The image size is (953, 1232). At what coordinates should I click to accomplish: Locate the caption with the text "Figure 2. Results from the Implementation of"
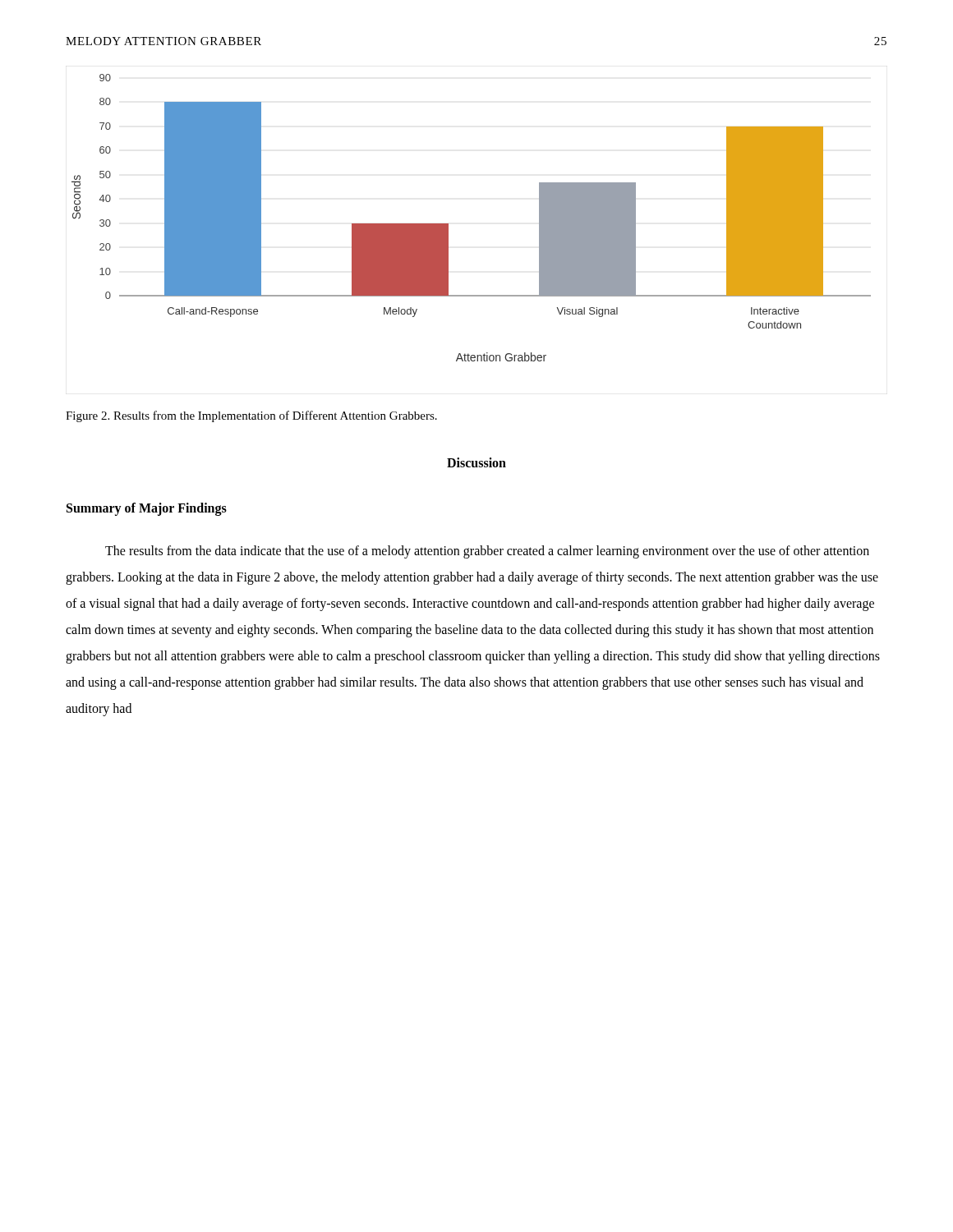click(x=252, y=416)
